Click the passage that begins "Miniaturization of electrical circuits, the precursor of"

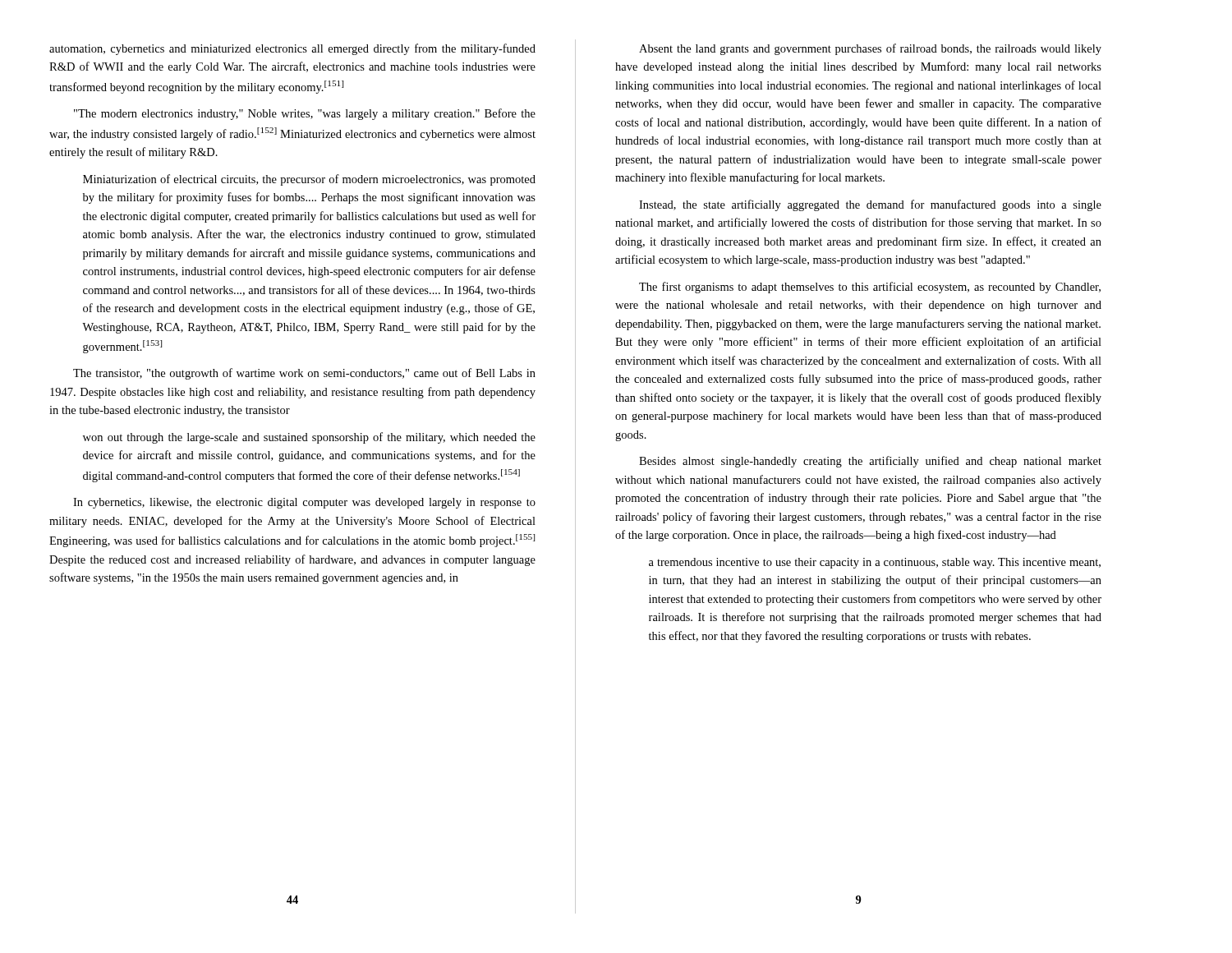[309, 263]
